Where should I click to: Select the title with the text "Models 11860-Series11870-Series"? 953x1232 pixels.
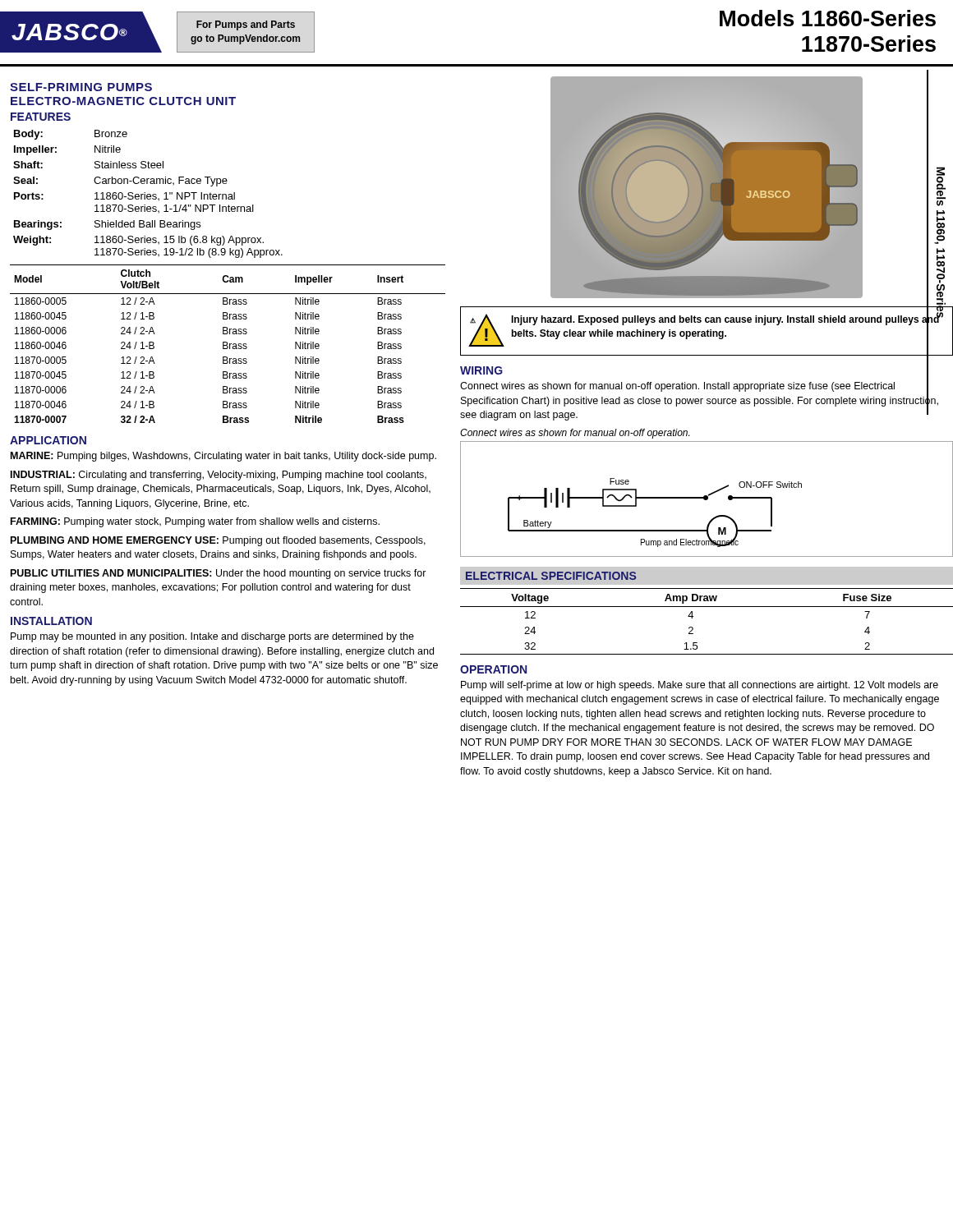click(827, 32)
